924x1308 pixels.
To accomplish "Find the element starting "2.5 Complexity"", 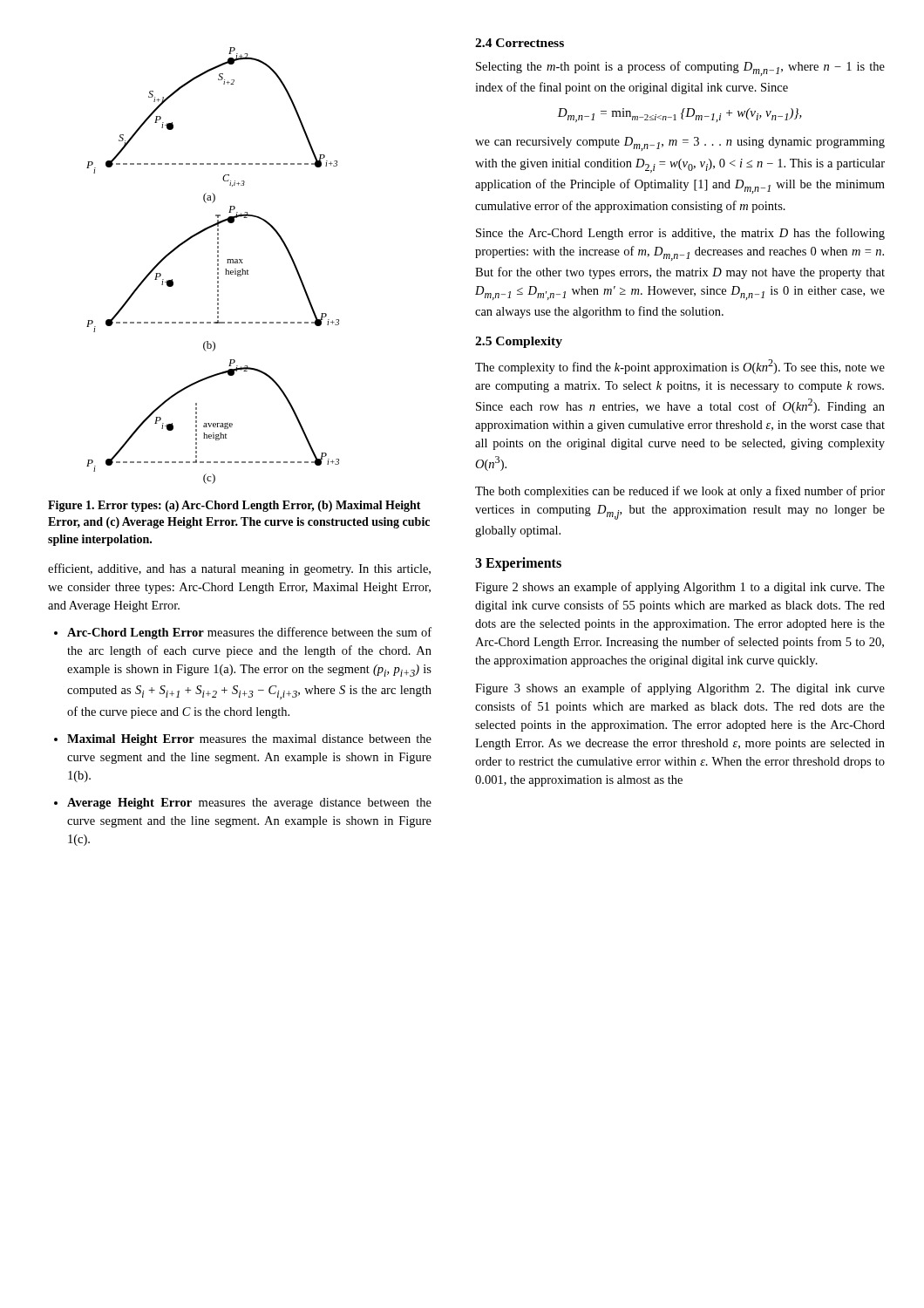I will pos(519,341).
